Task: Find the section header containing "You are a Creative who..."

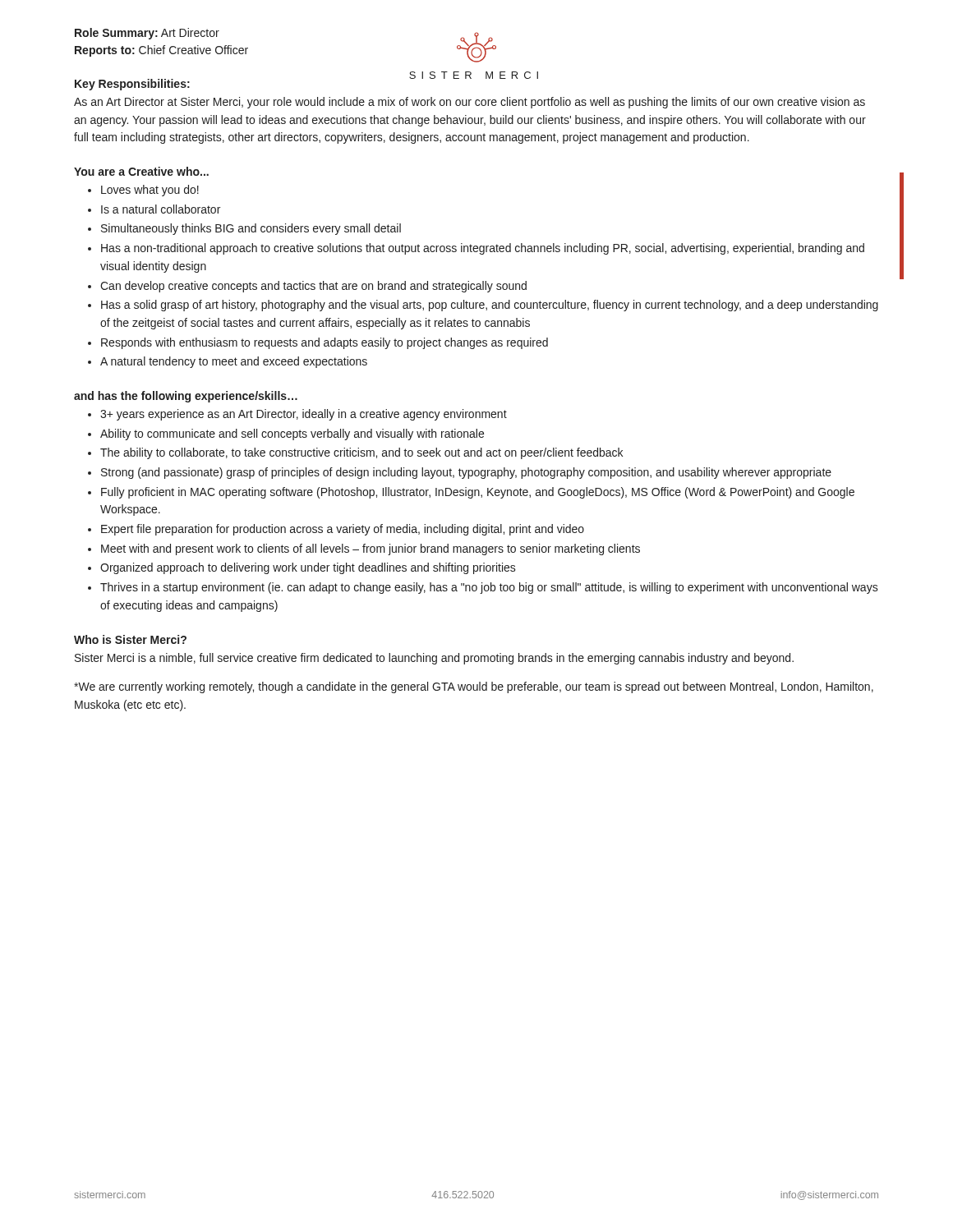Action: [142, 172]
